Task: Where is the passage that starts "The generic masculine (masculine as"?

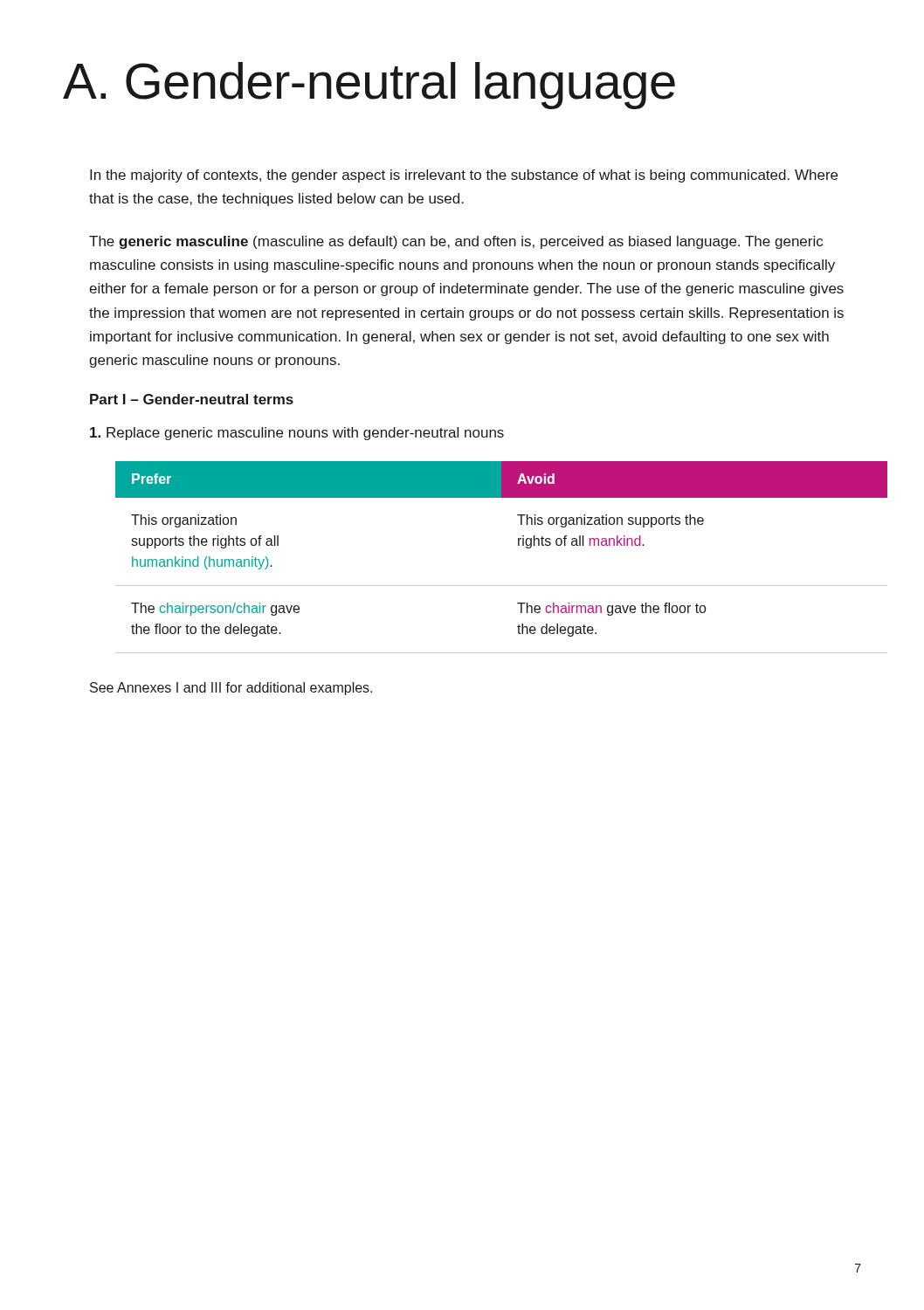Action: [x=467, y=301]
